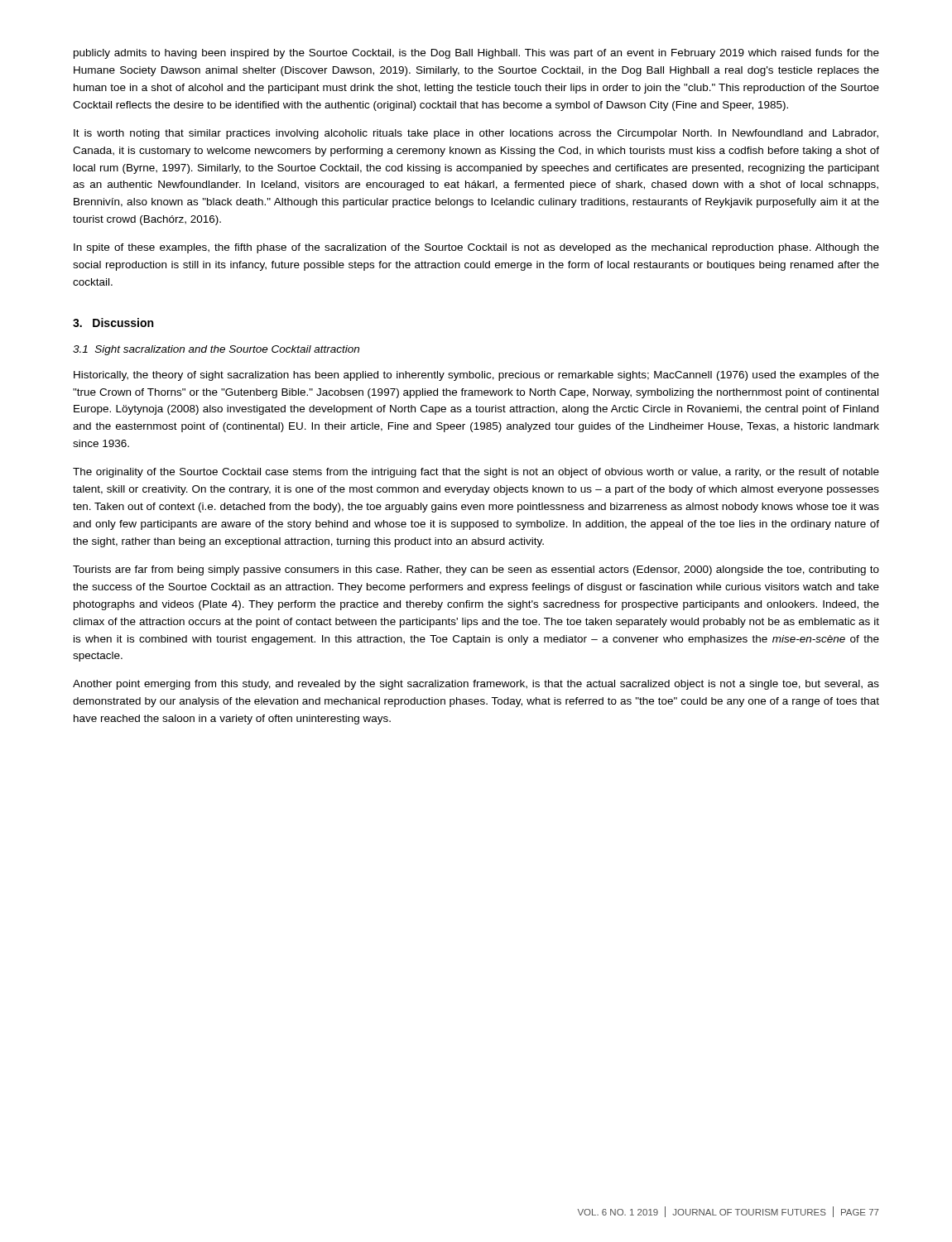Select the text starting "3. Discussion"
This screenshot has height=1242, width=952.
click(113, 323)
